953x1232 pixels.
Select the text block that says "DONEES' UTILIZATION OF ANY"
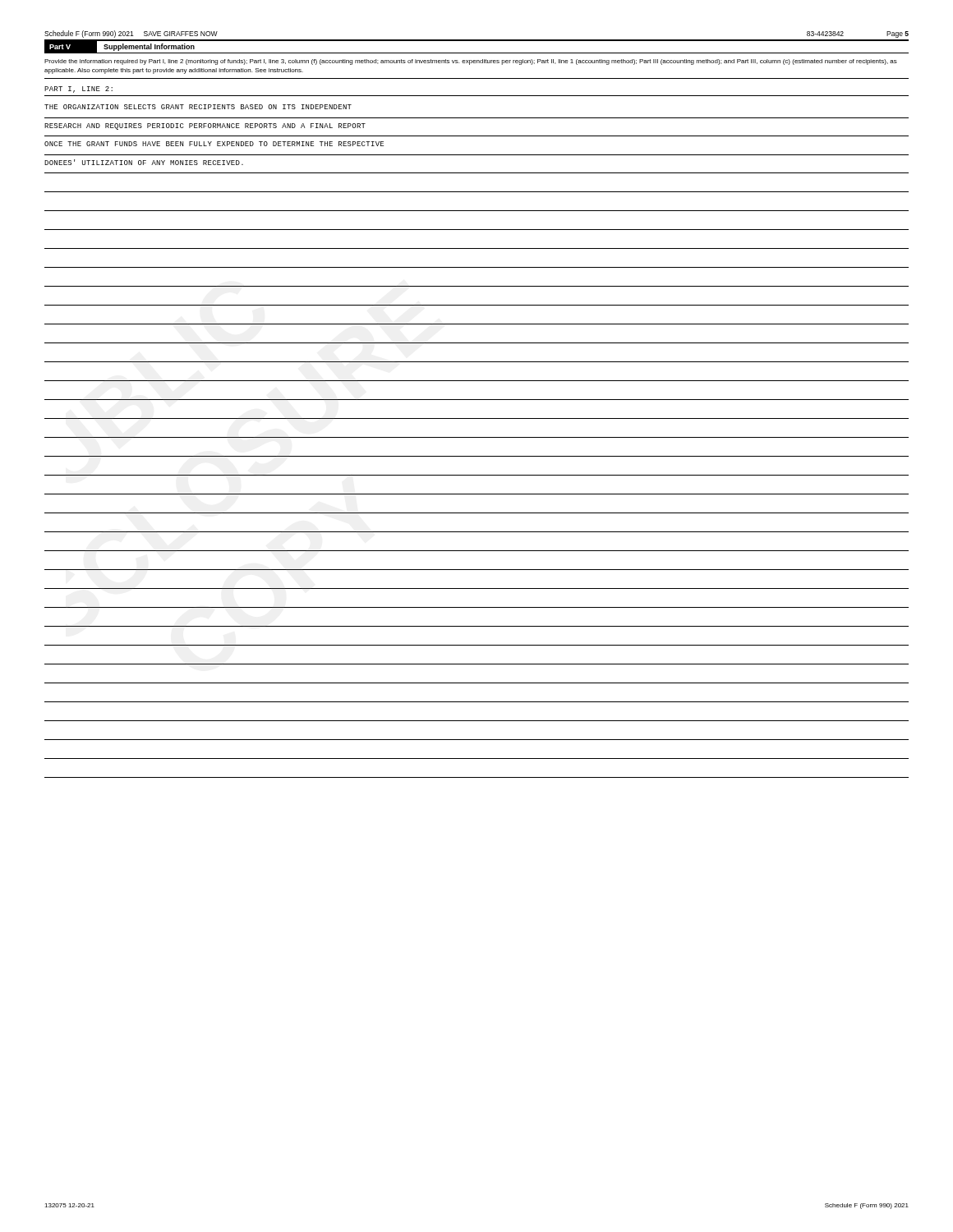(x=145, y=163)
